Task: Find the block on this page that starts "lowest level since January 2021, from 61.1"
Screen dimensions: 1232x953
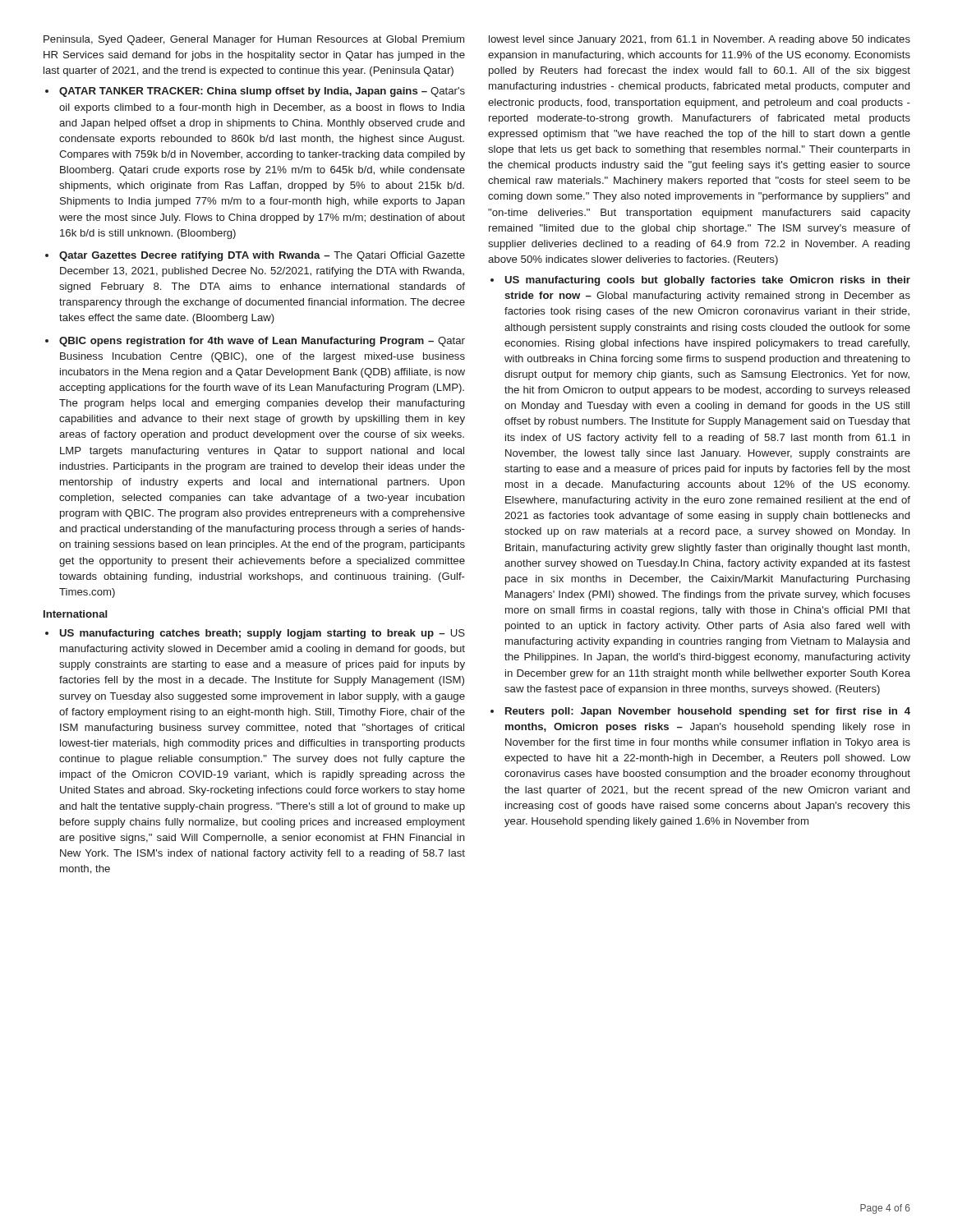Action: pos(699,149)
